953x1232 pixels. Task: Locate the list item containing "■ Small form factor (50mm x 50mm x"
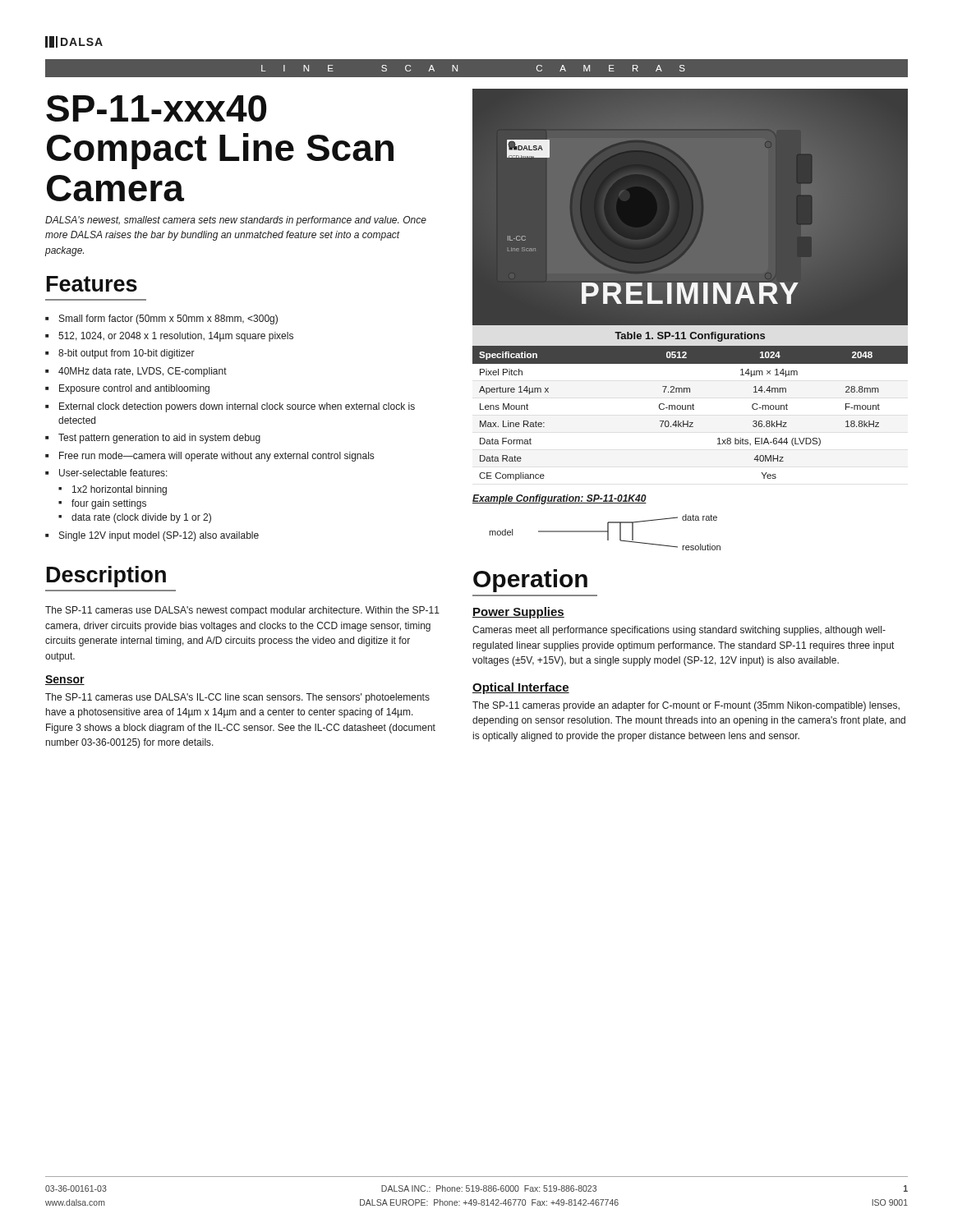(162, 318)
